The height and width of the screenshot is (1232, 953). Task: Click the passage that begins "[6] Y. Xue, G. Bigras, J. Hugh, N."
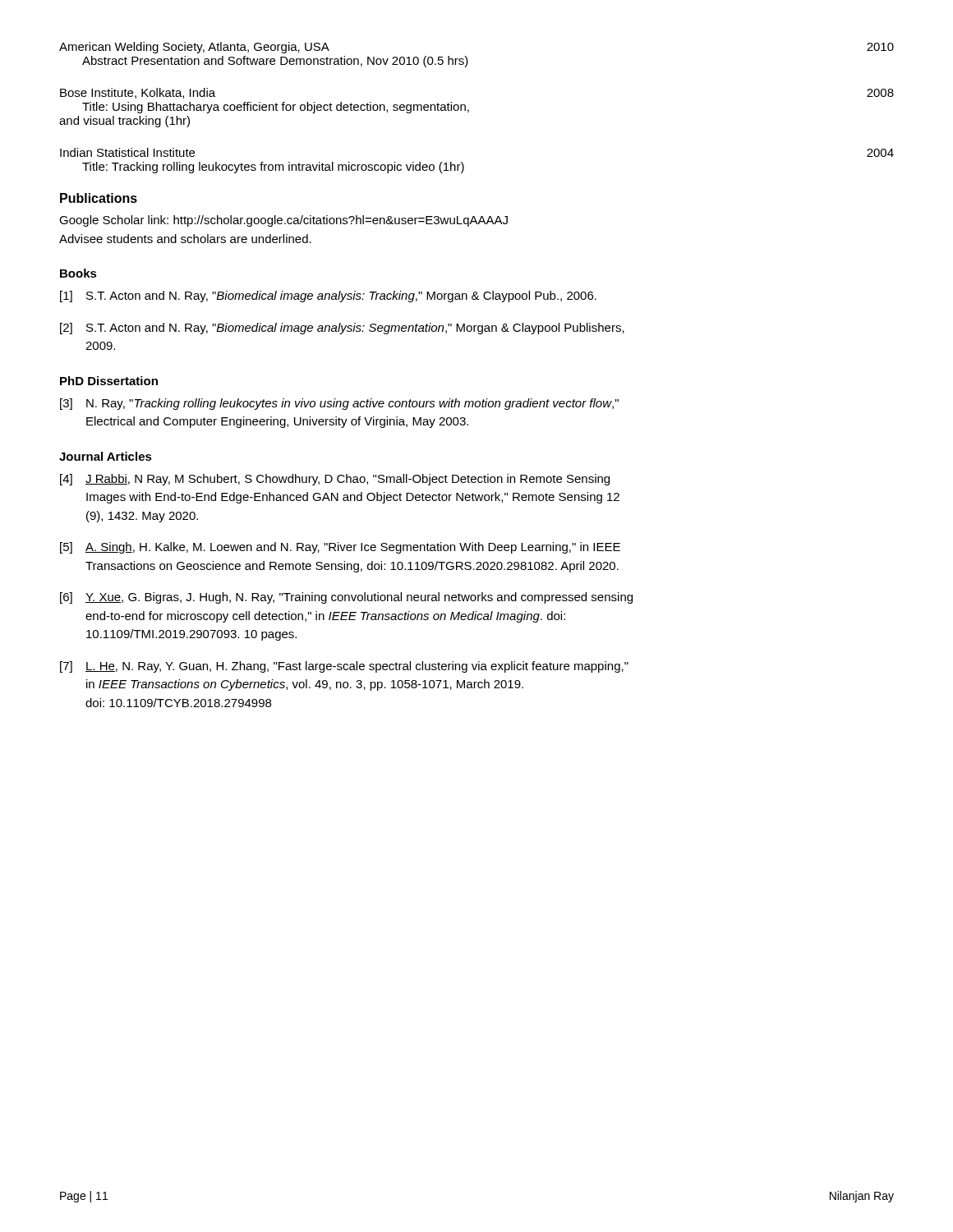476,616
